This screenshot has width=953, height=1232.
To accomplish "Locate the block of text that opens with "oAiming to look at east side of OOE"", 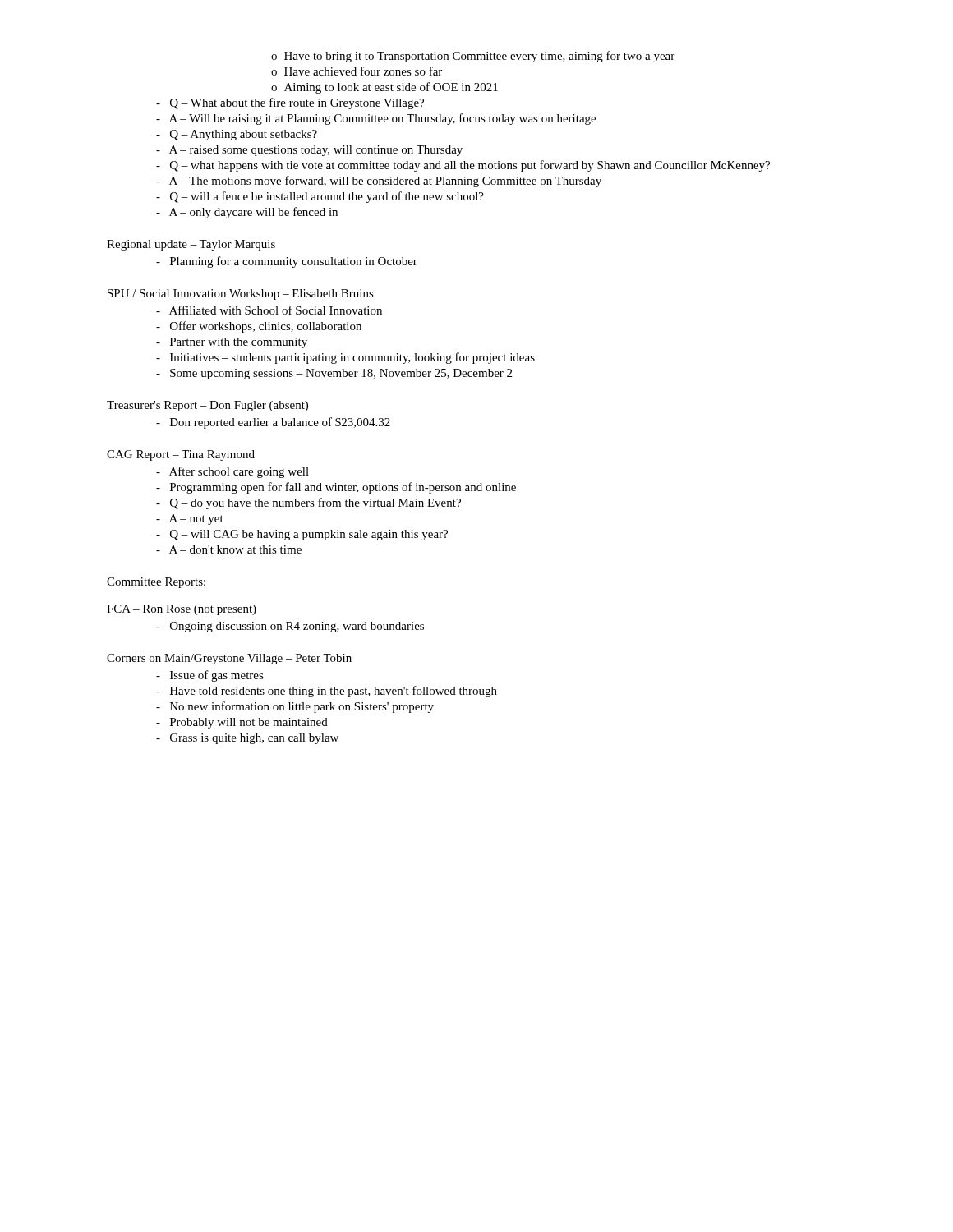I will (385, 87).
